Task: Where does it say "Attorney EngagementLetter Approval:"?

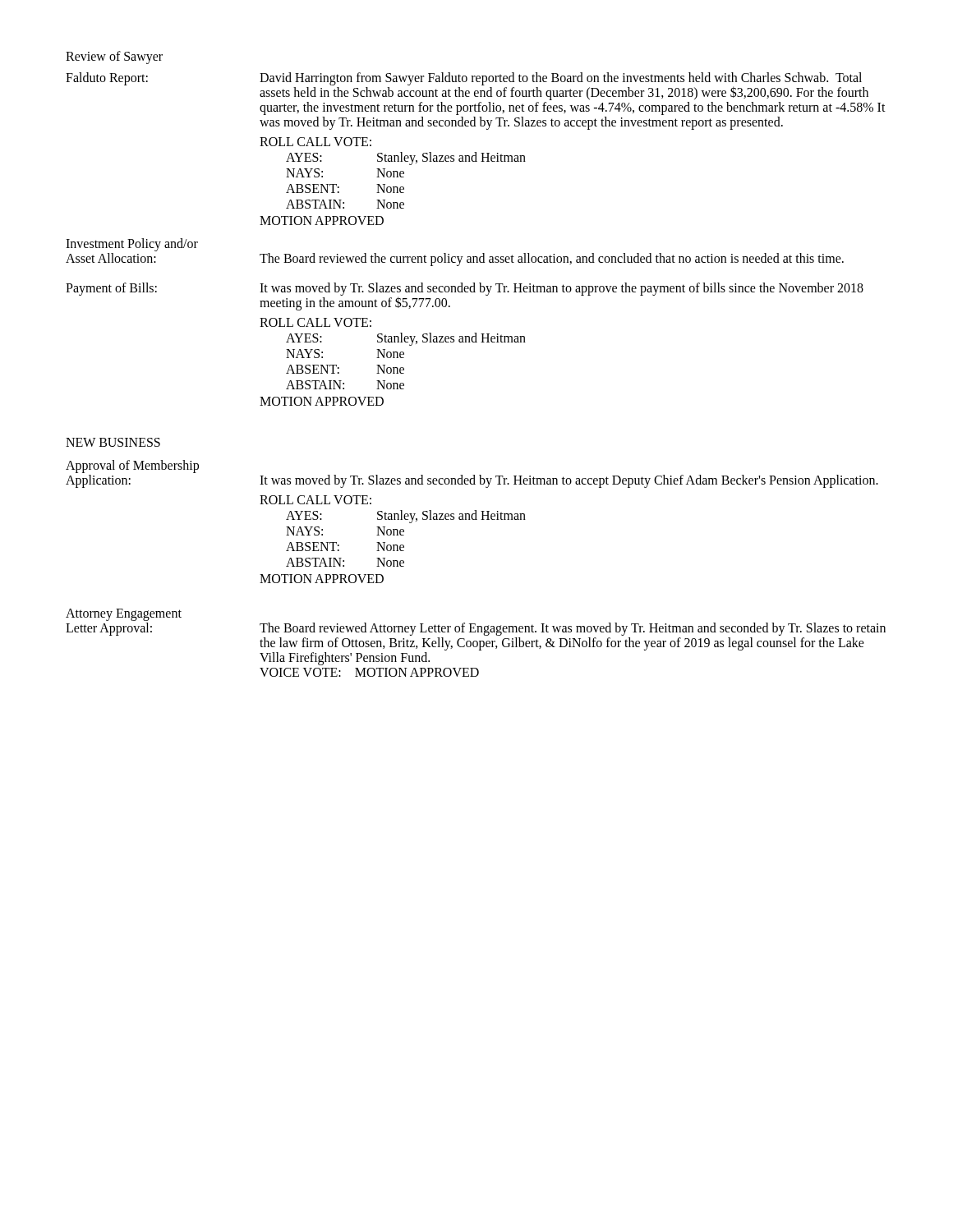Action: 124,620
